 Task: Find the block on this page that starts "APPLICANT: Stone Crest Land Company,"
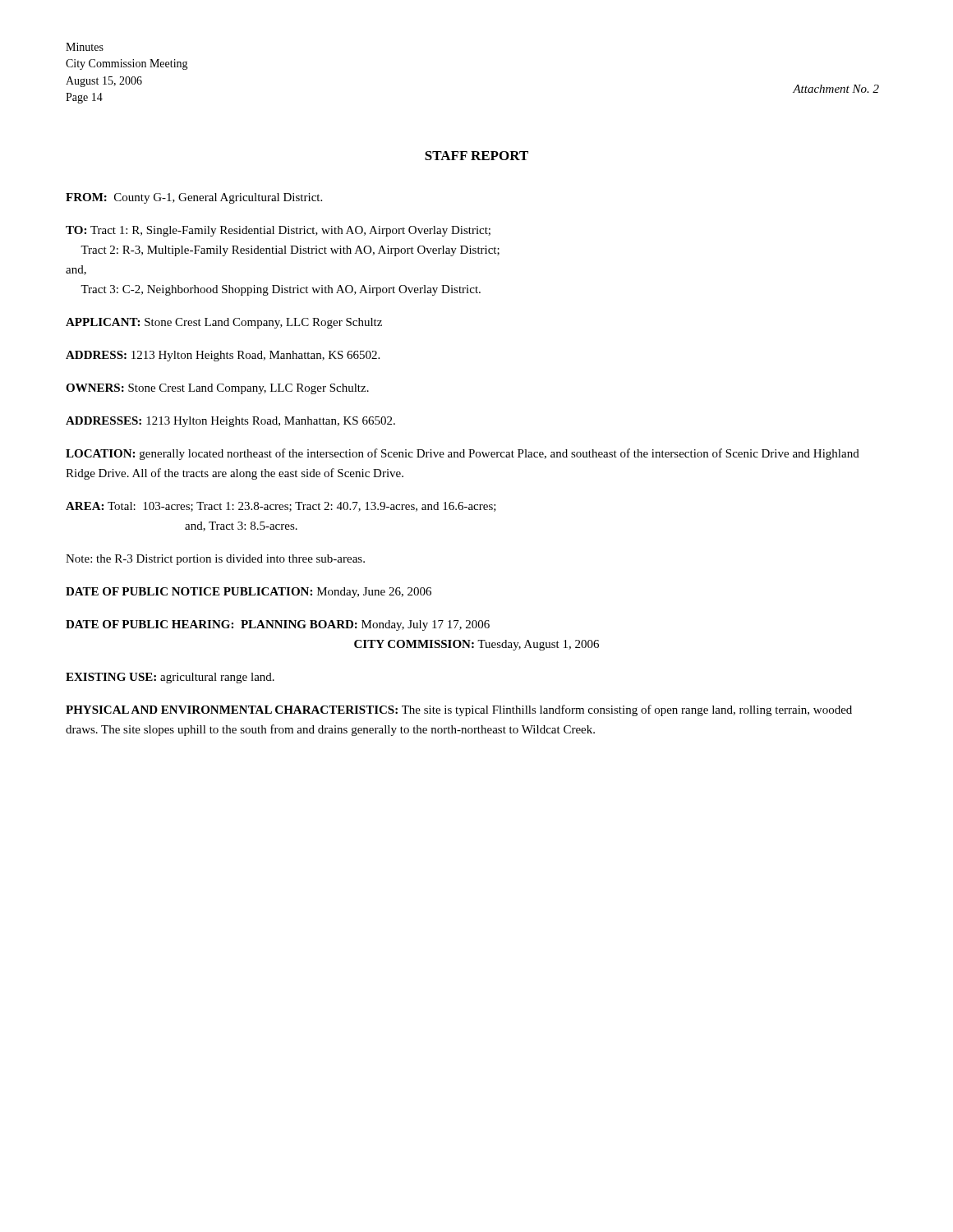coord(224,322)
